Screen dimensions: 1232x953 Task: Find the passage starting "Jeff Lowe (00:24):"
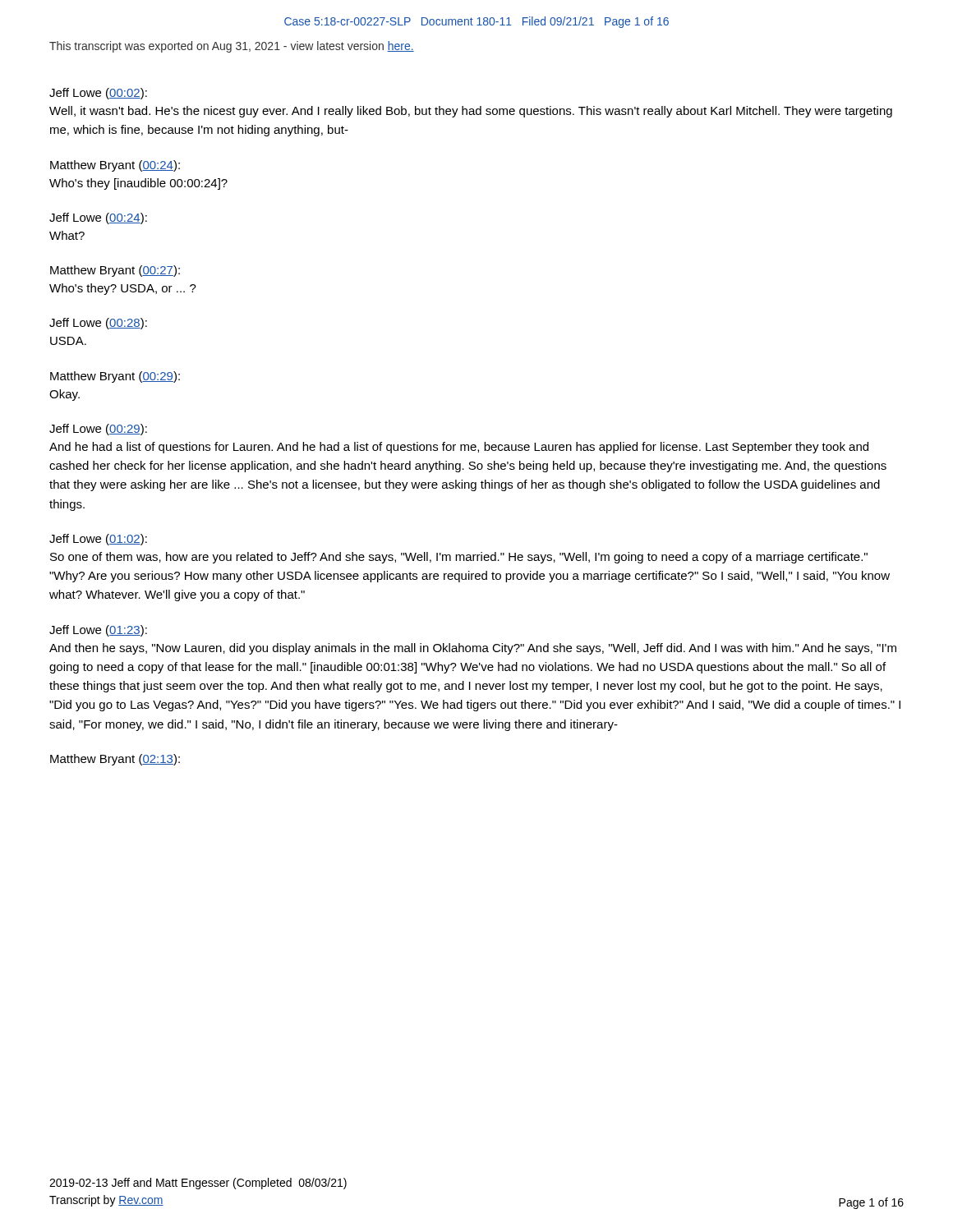pos(98,217)
